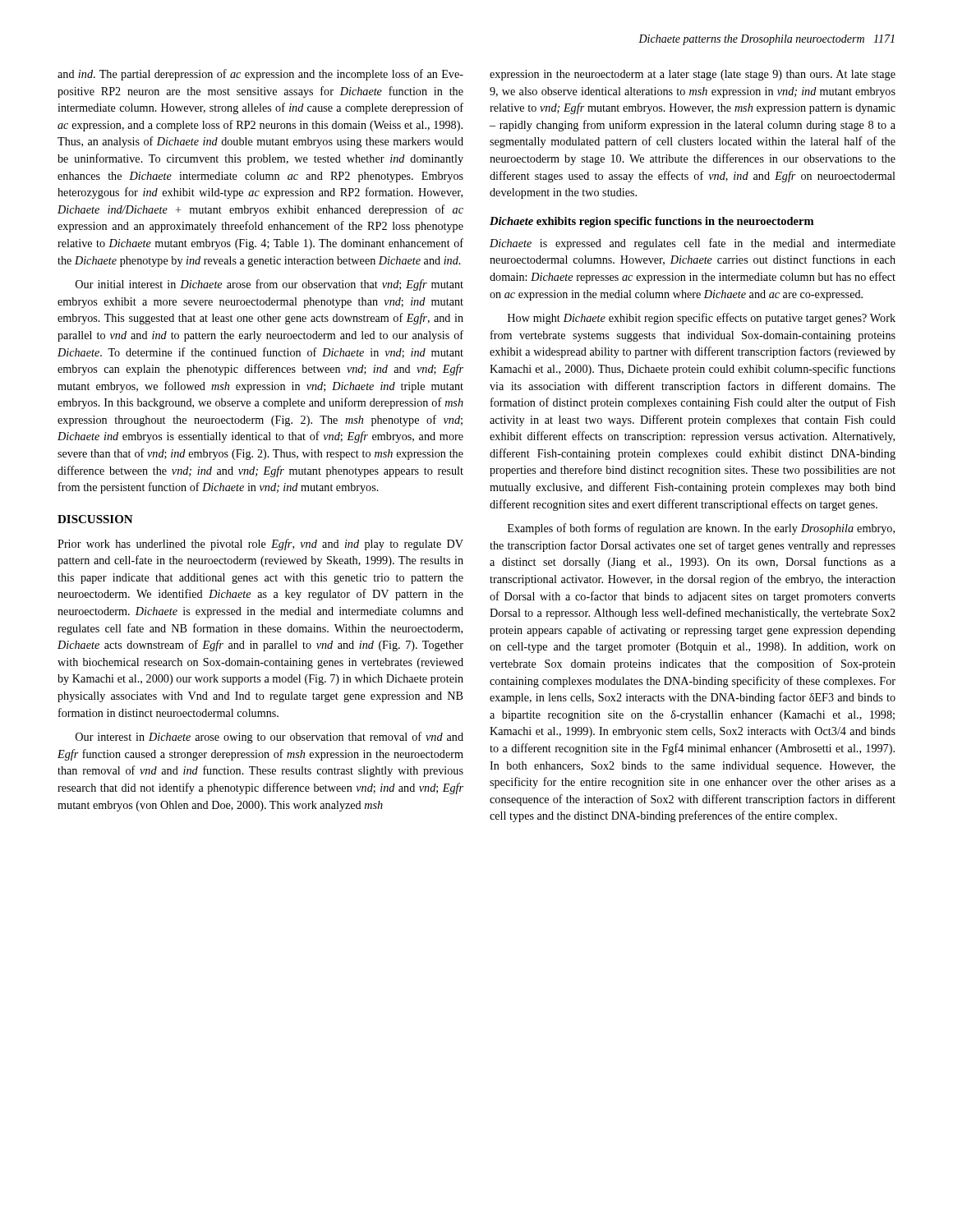Locate the text block that reads "How might Dichaete"
Viewport: 953px width, 1232px height.
click(693, 411)
